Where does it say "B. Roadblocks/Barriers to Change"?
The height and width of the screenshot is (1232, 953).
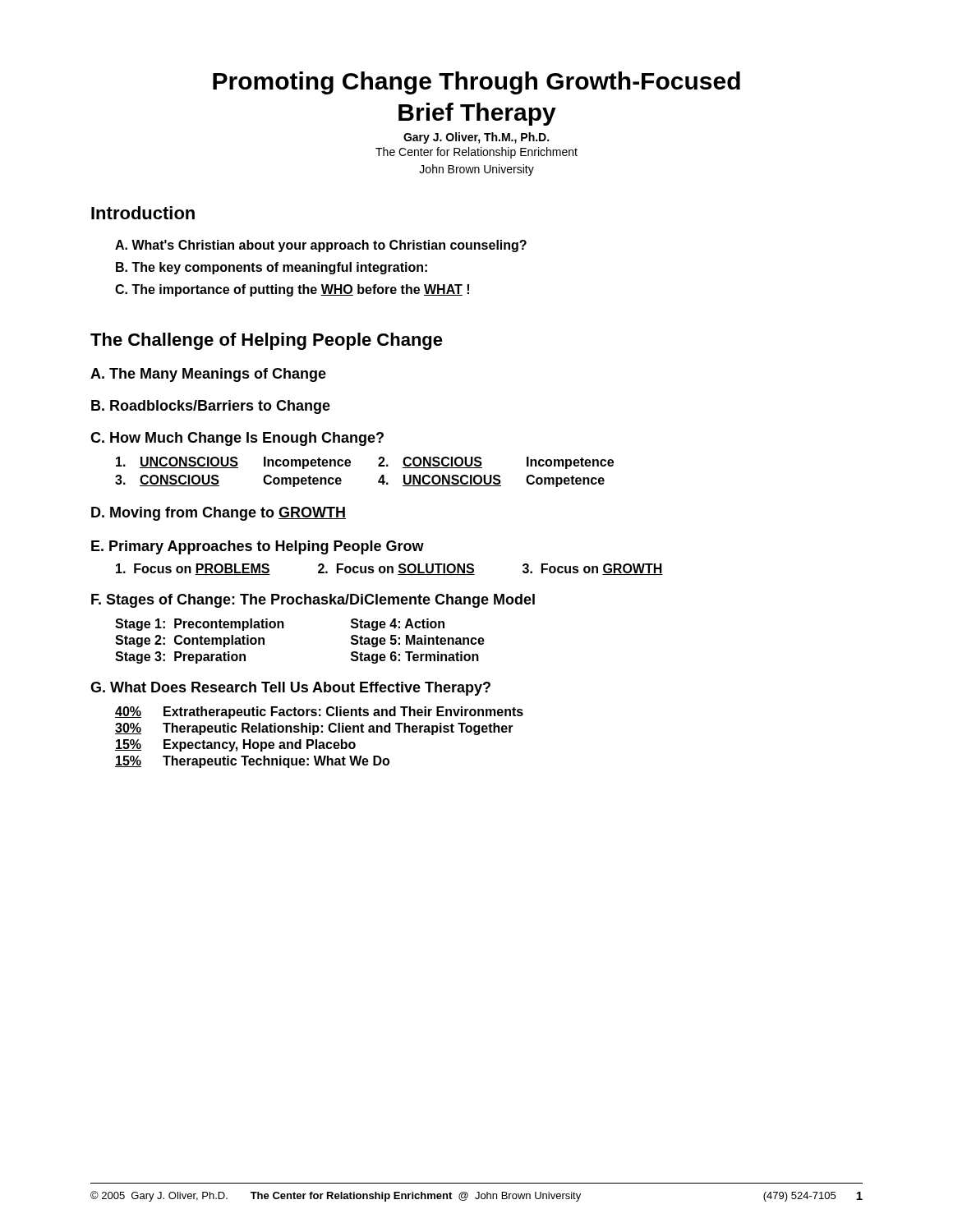point(210,405)
